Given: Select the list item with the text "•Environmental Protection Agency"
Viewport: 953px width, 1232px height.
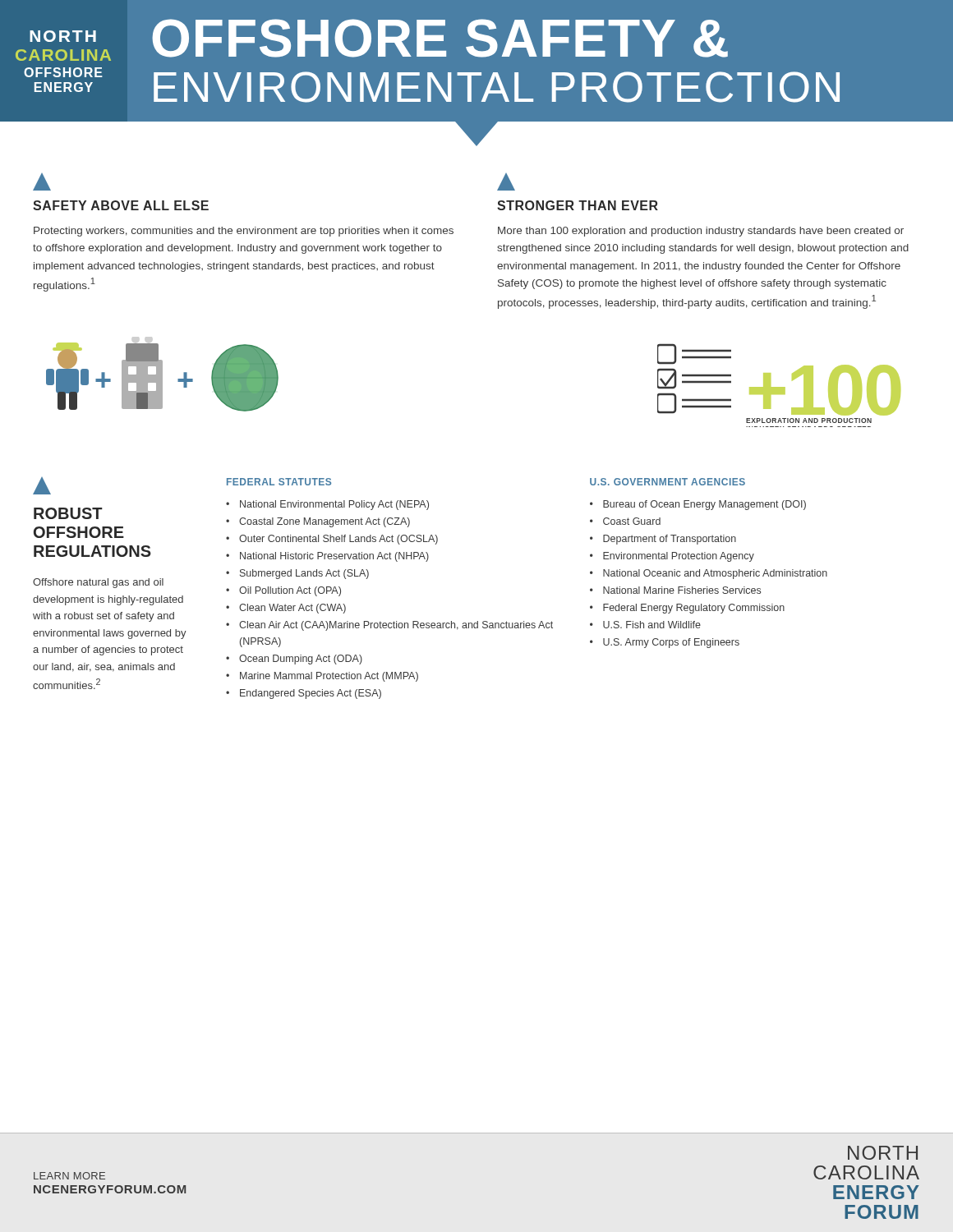Looking at the screenshot, I should point(672,556).
